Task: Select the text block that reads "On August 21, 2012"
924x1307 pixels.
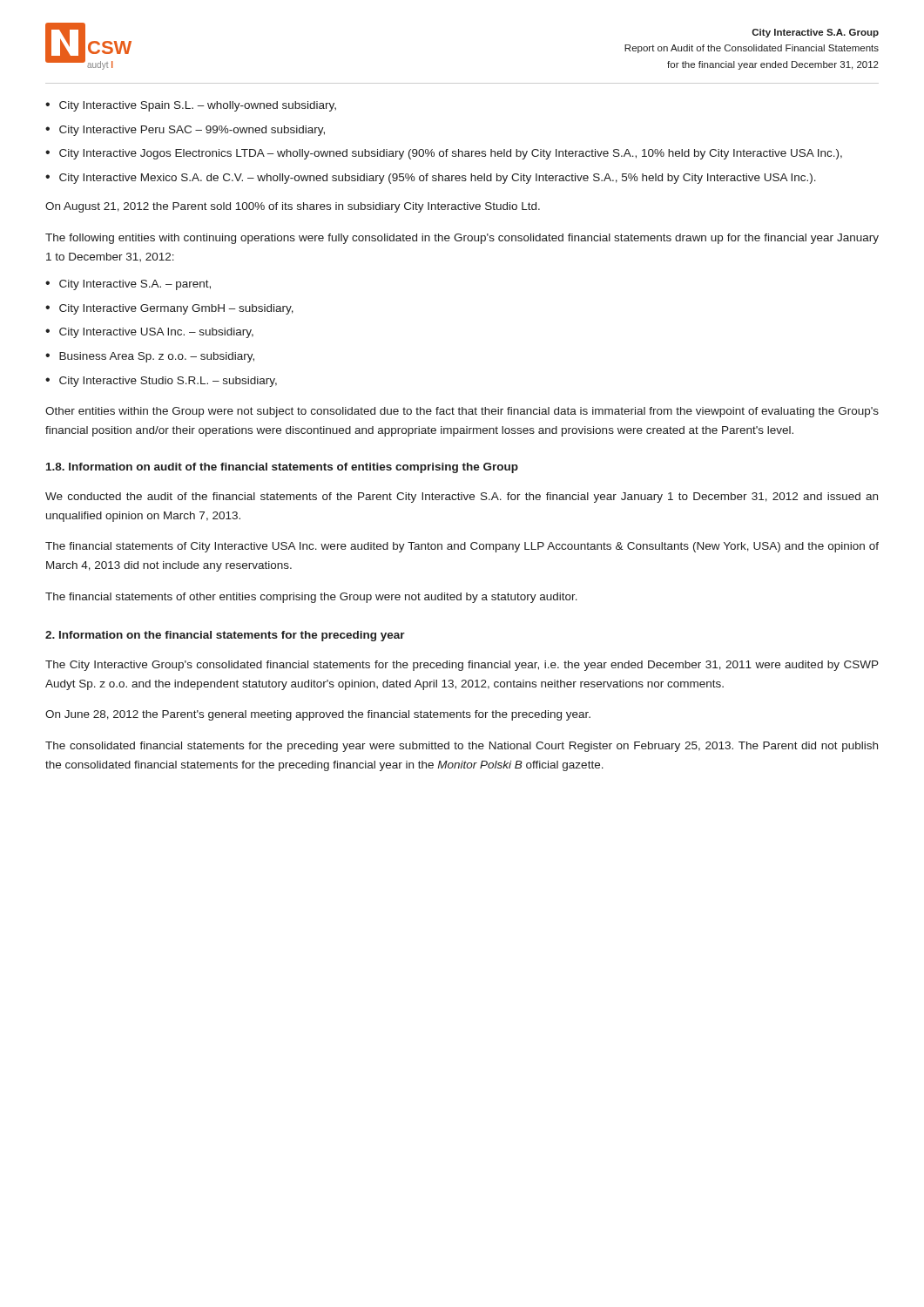Action: [293, 206]
